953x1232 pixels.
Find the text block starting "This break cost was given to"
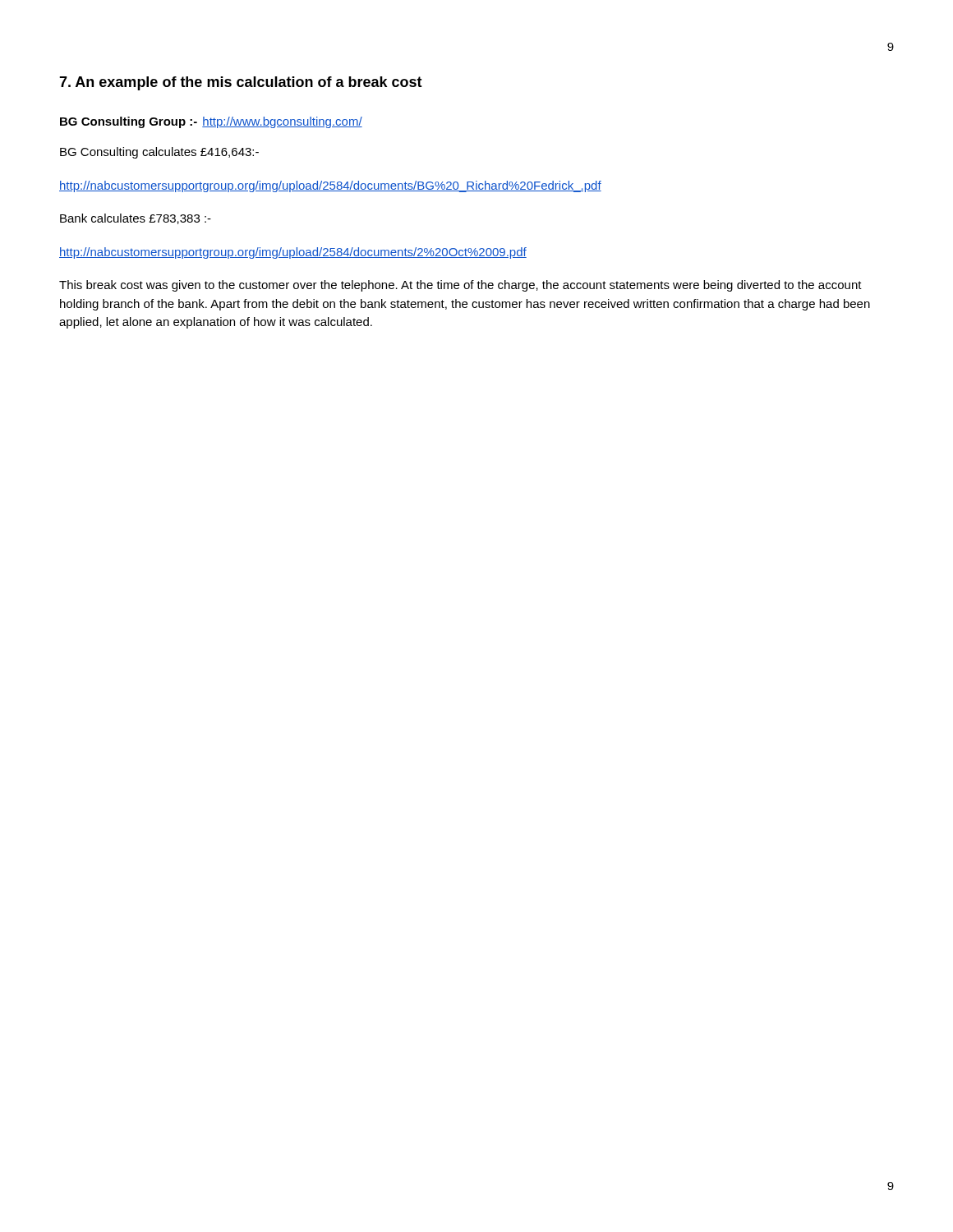[465, 303]
